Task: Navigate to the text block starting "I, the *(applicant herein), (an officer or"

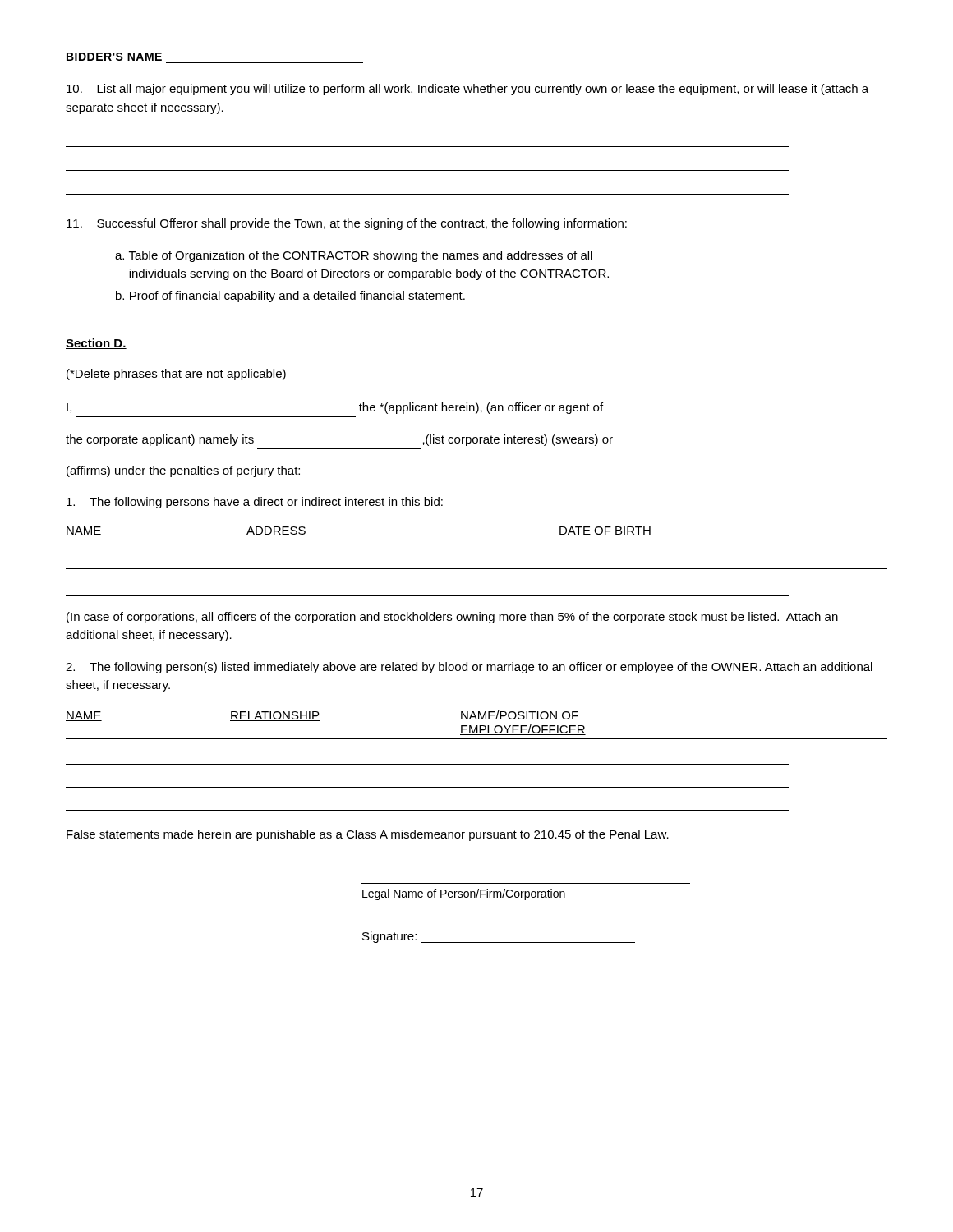Action: click(334, 407)
